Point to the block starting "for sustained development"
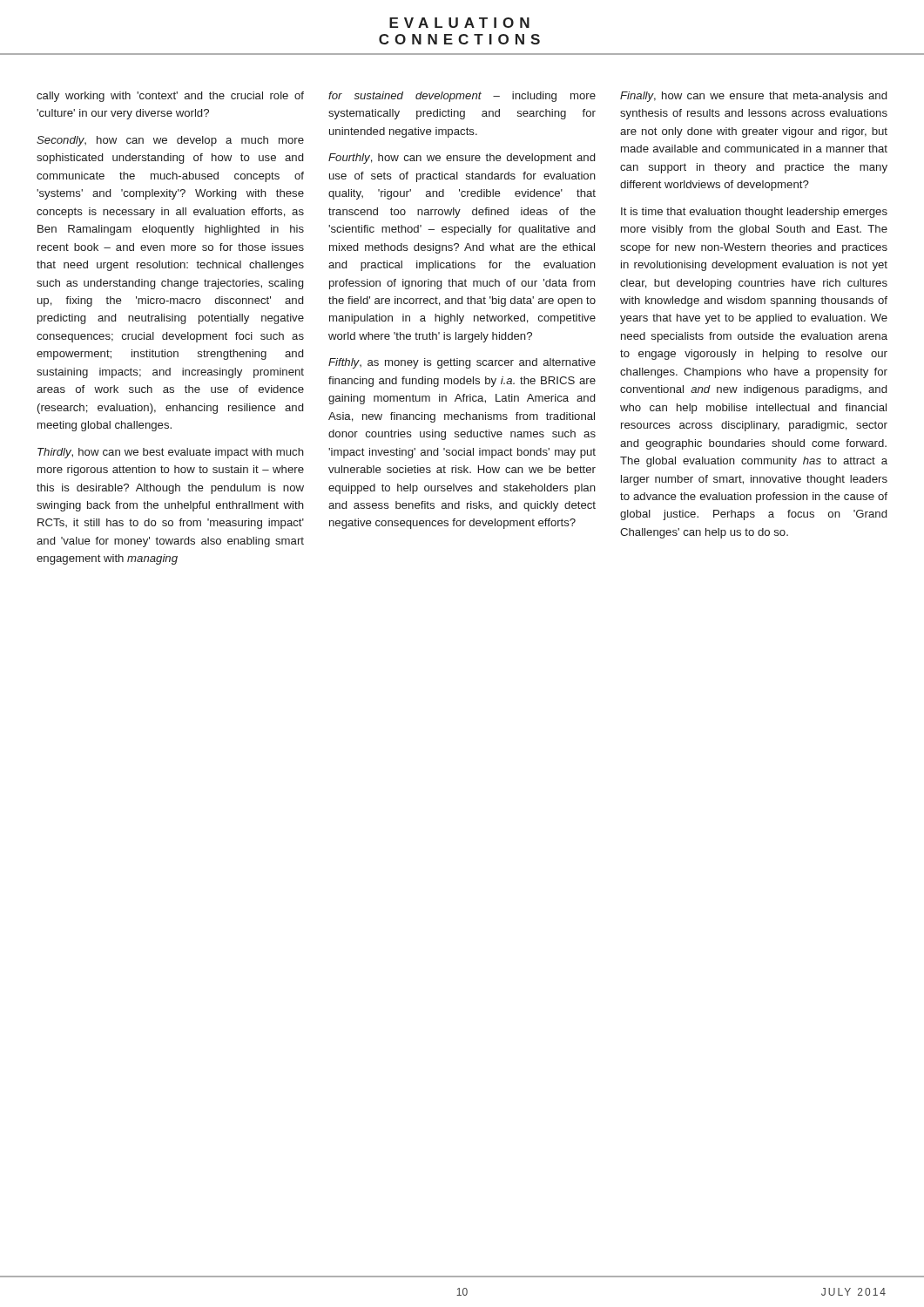The width and height of the screenshot is (924, 1307). 462,310
